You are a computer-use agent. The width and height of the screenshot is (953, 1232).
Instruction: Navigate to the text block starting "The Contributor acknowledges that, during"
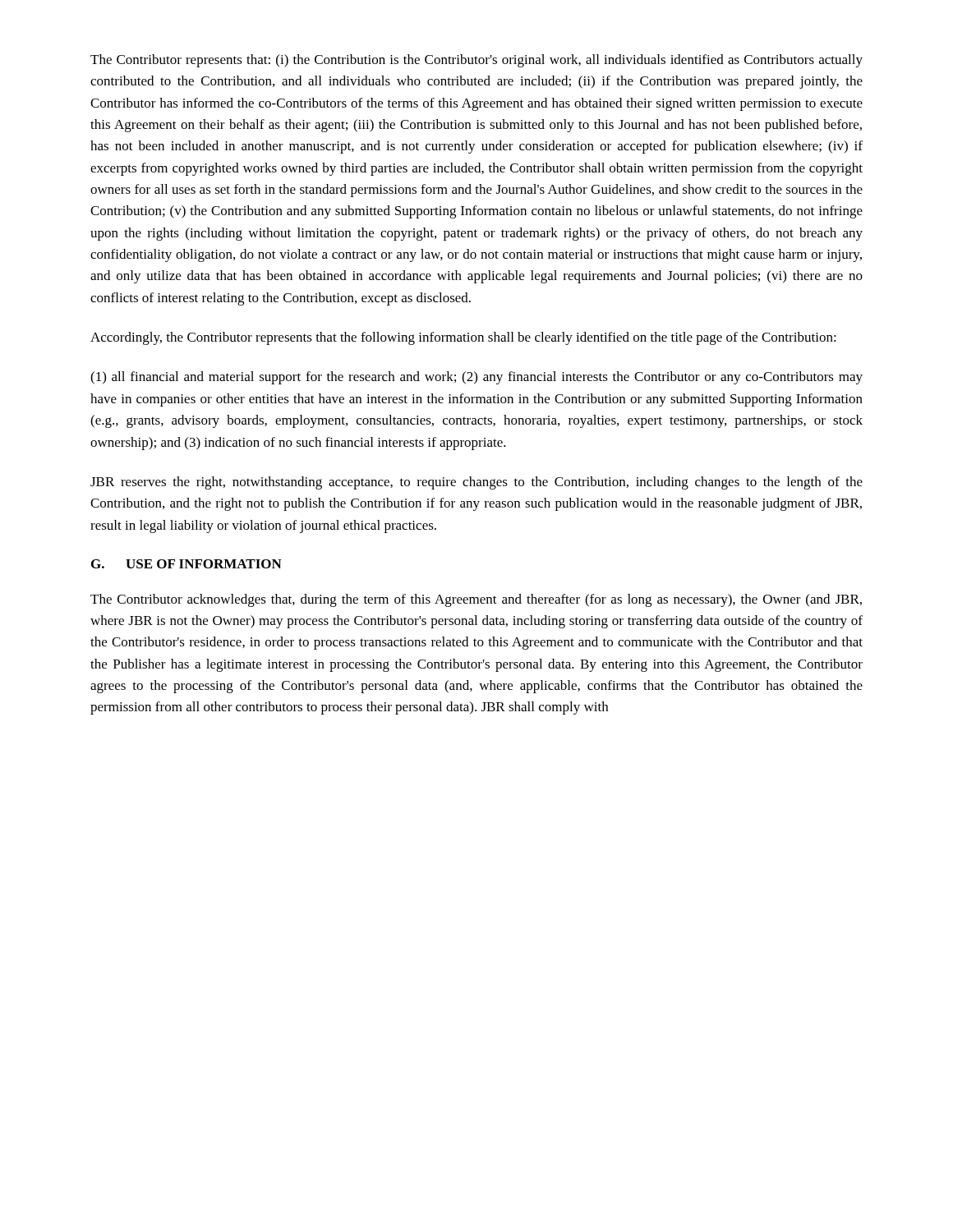476,653
